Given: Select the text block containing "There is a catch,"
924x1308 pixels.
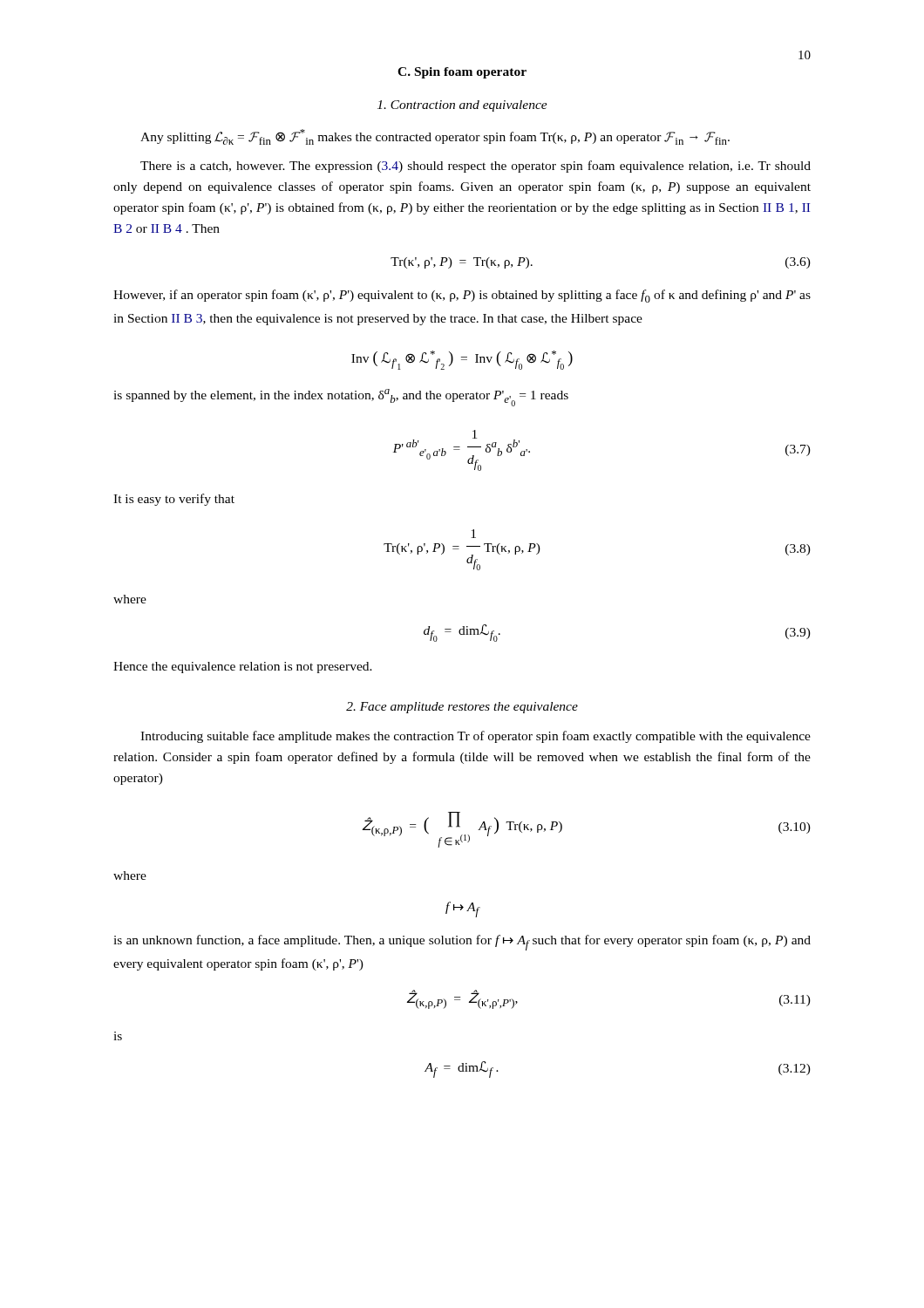Looking at the screenshot, I should tap(462, 197).
